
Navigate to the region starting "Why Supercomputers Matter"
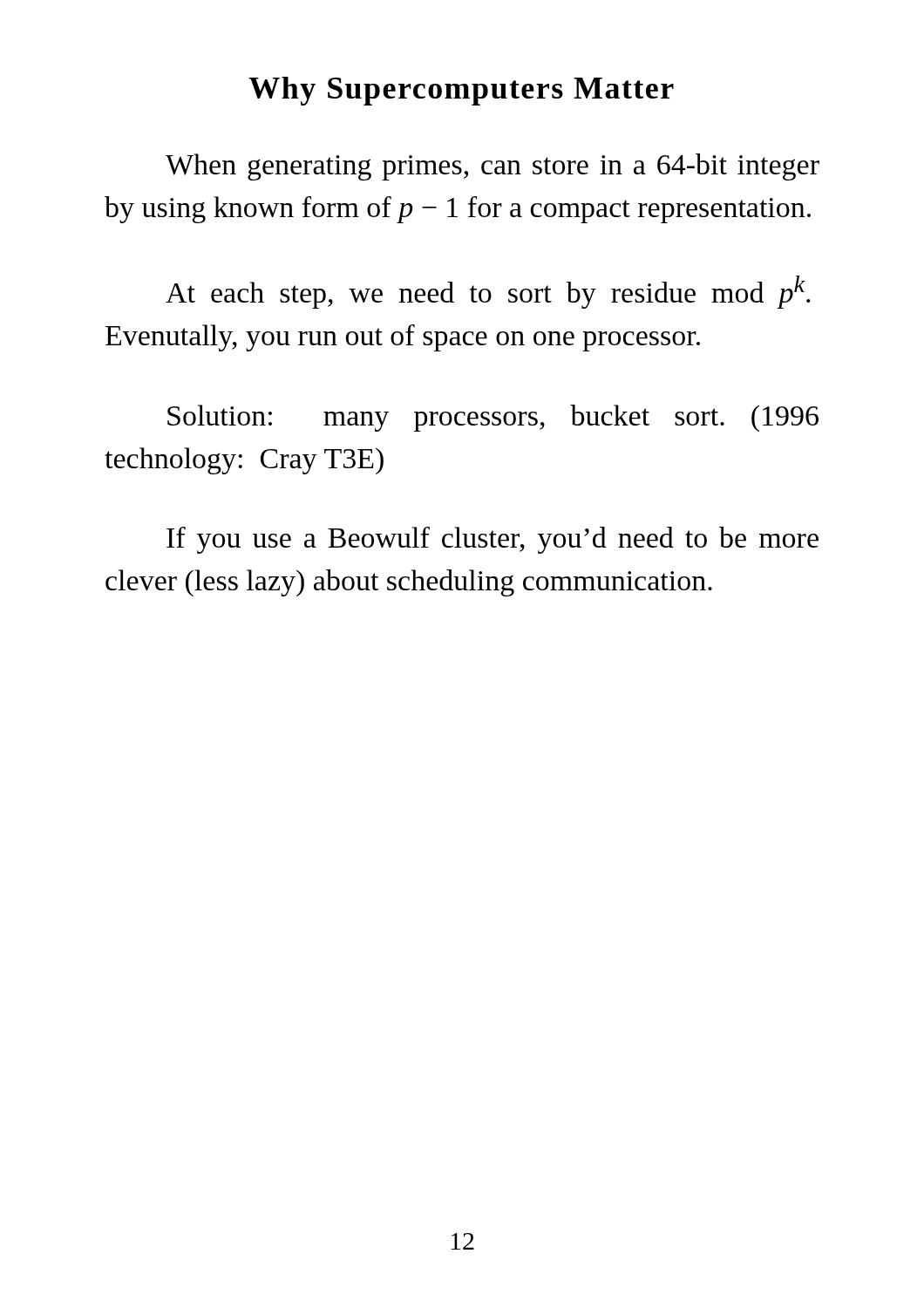462,88
